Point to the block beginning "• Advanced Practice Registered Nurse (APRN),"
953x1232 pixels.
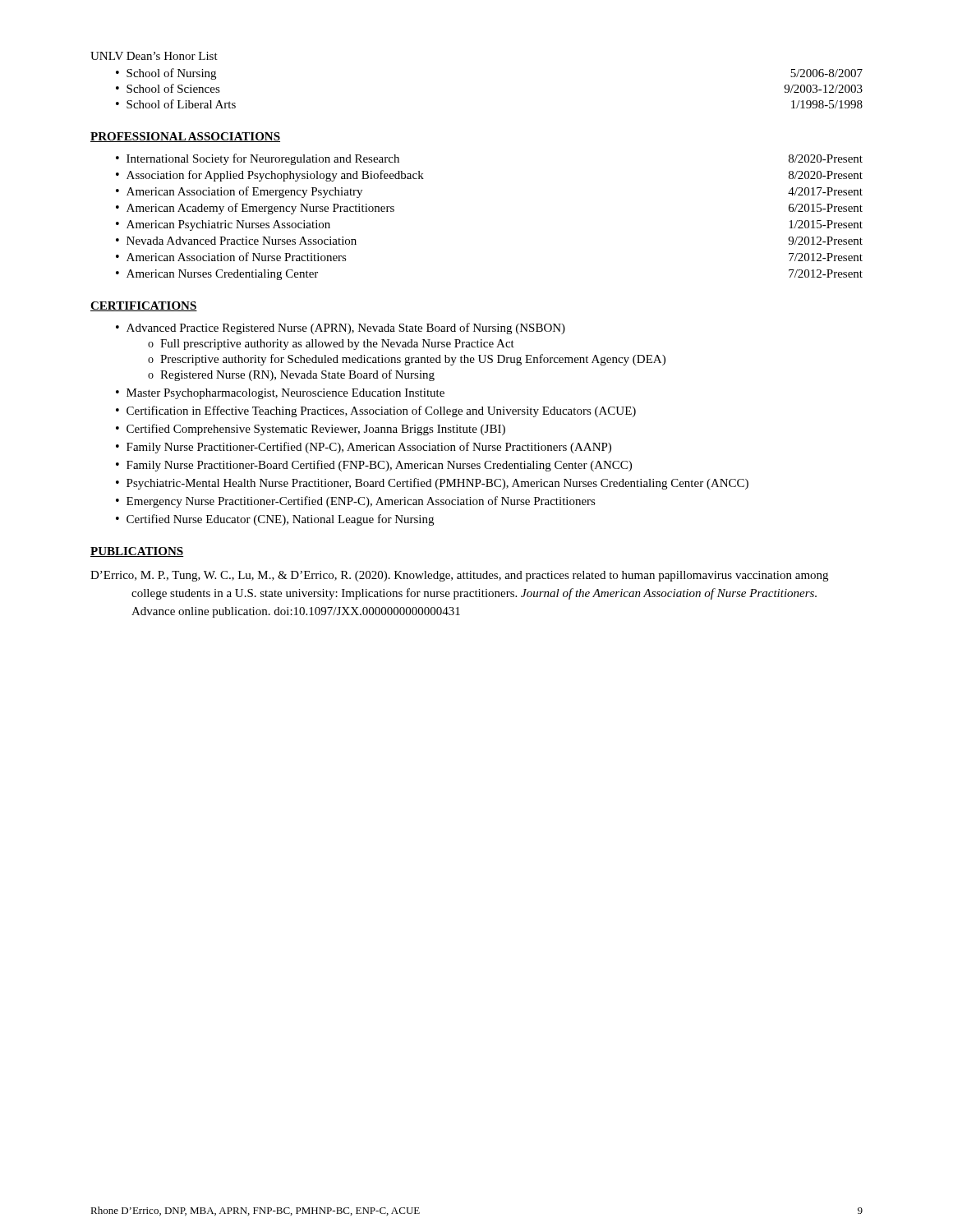(x=489, y=352)
